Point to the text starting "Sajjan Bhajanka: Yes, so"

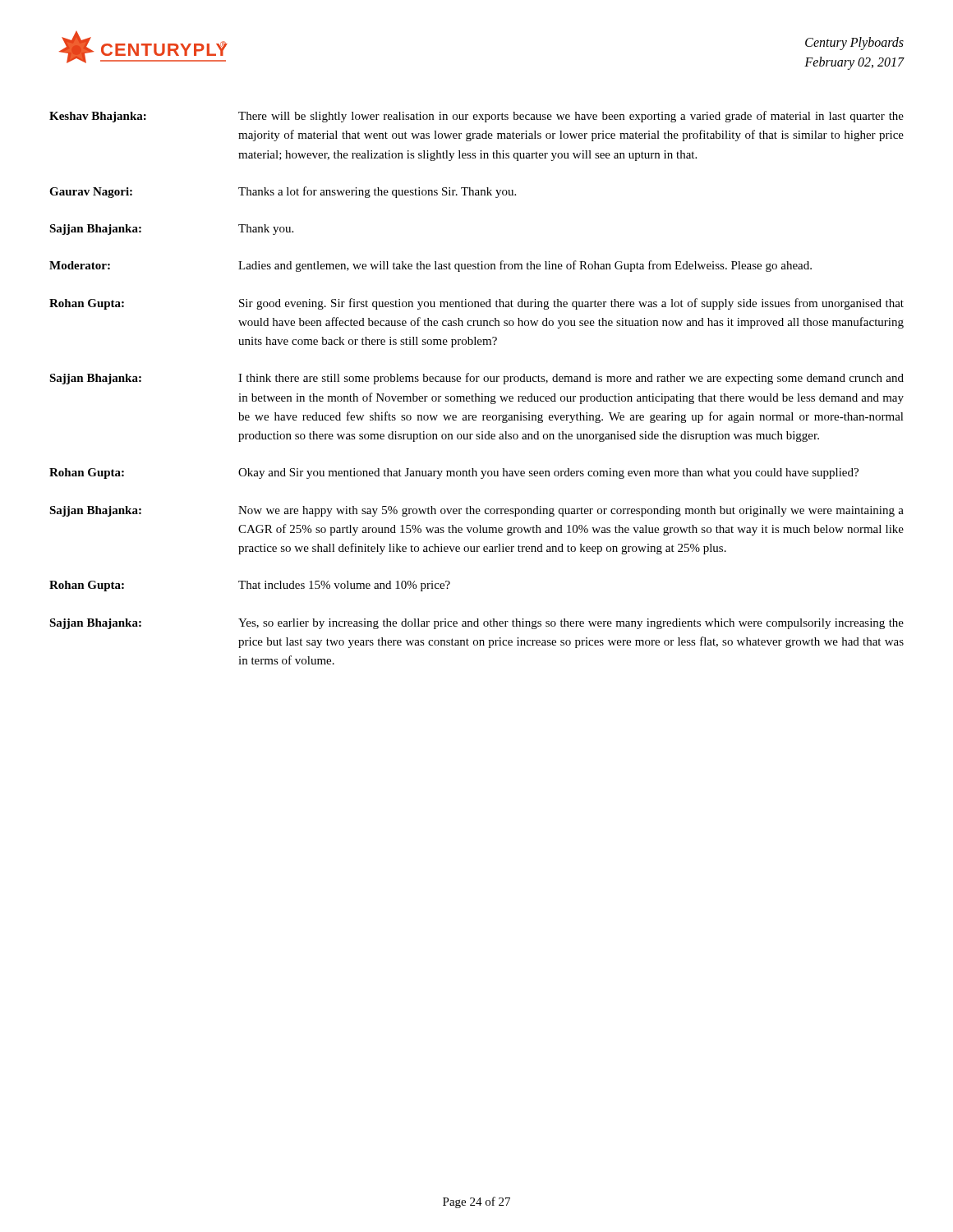coord(476,642)
